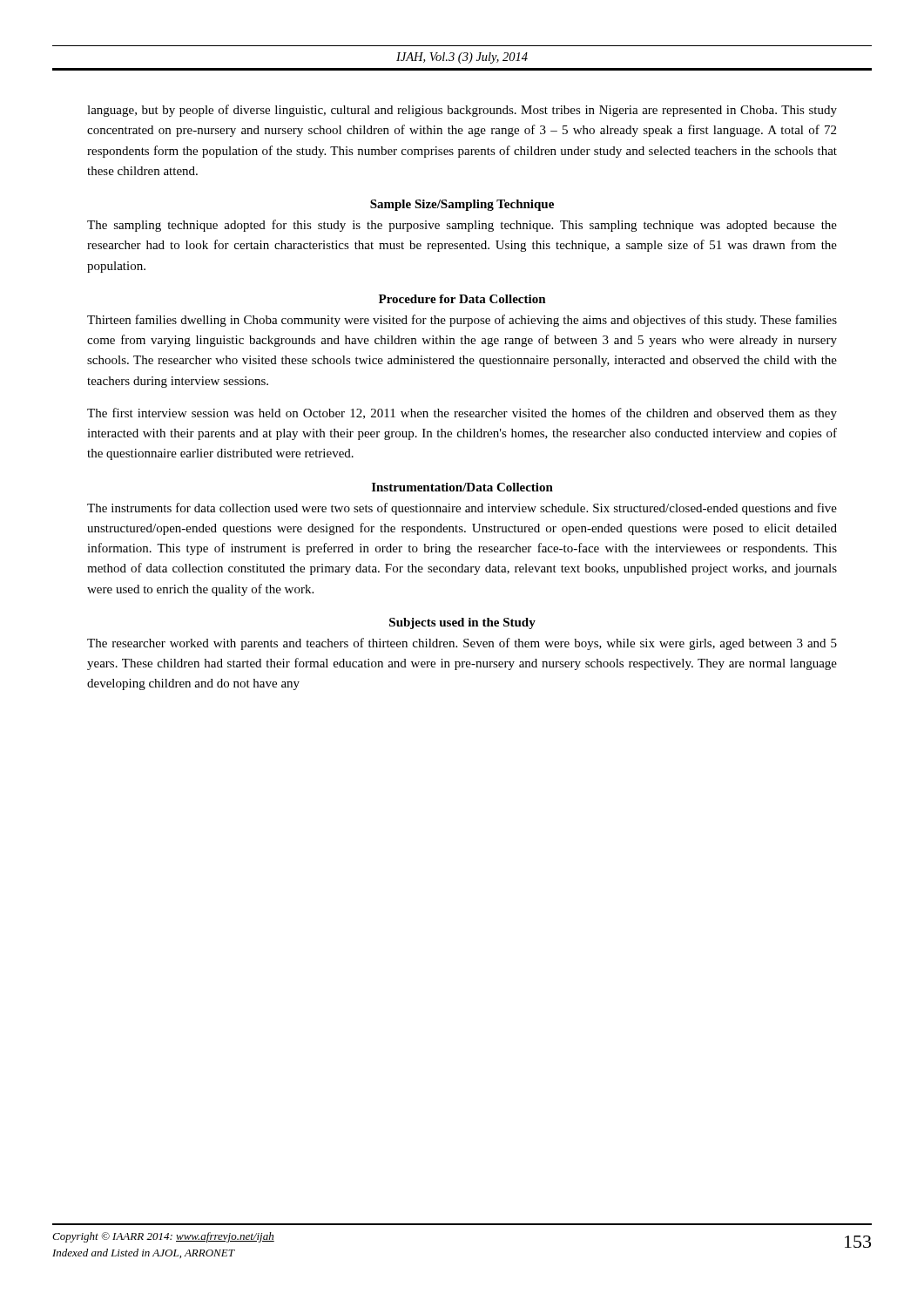The width and height of the screenshot is (924, 1307).
Task: Find the text block that reads "The researcher worked with parents and teachers of"
Action: pyautogui.click(x=462, y=663)
